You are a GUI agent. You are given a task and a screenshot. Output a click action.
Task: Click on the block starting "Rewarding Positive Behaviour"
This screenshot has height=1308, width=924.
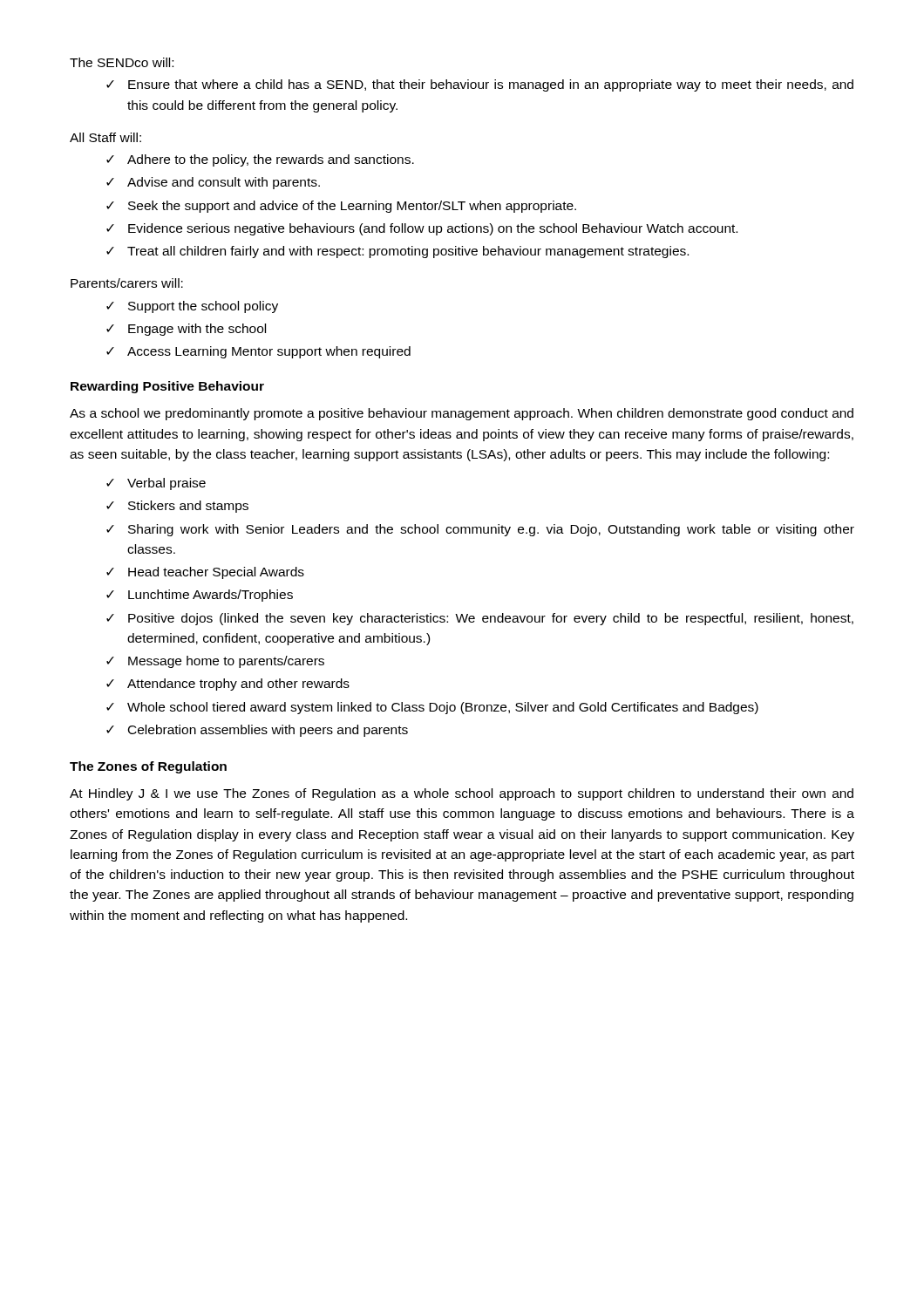click(x=167, y=386)
